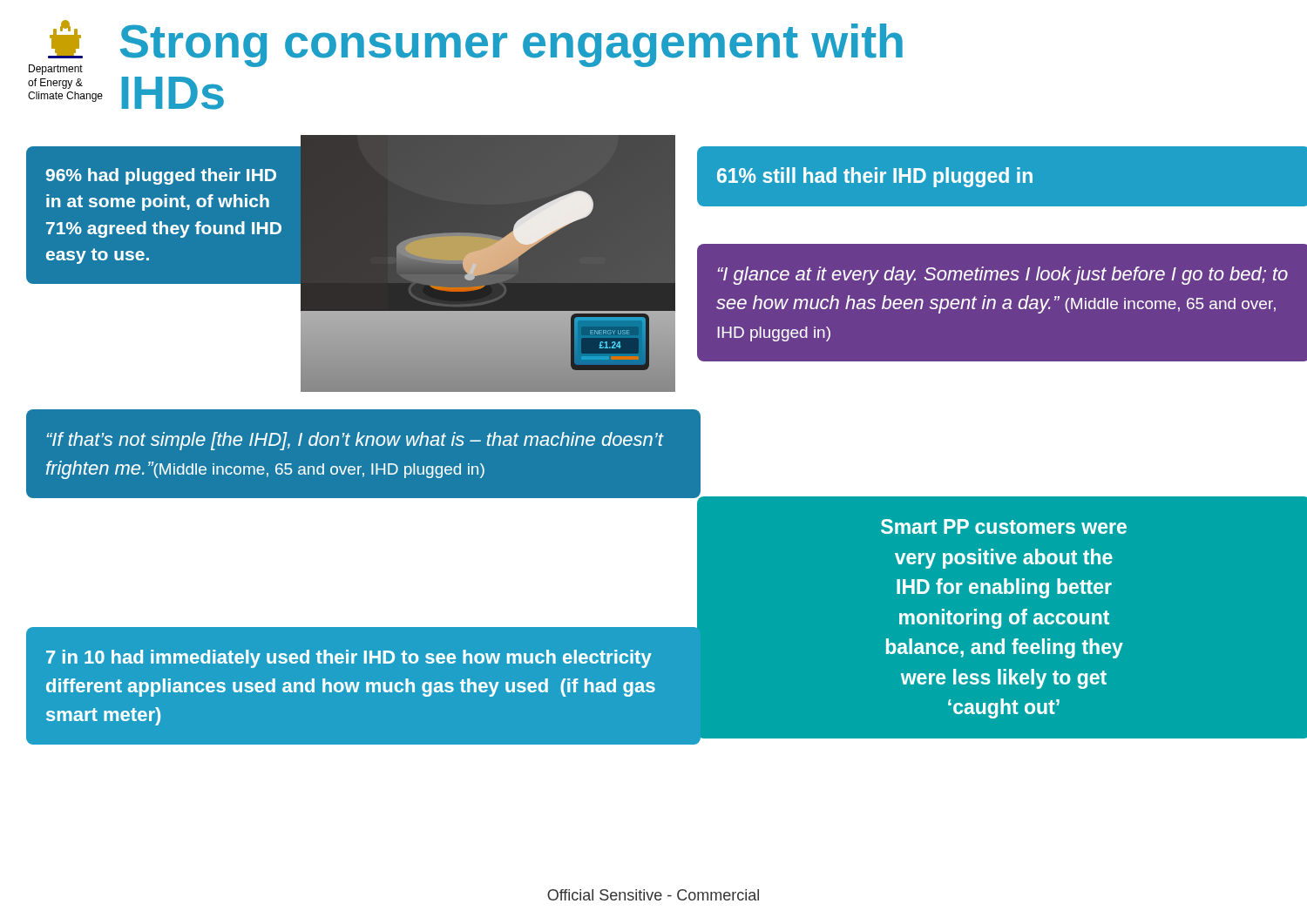Locate the photo
The width and height of the screenshot is (1307, 924).
click(x=488, y=263)
